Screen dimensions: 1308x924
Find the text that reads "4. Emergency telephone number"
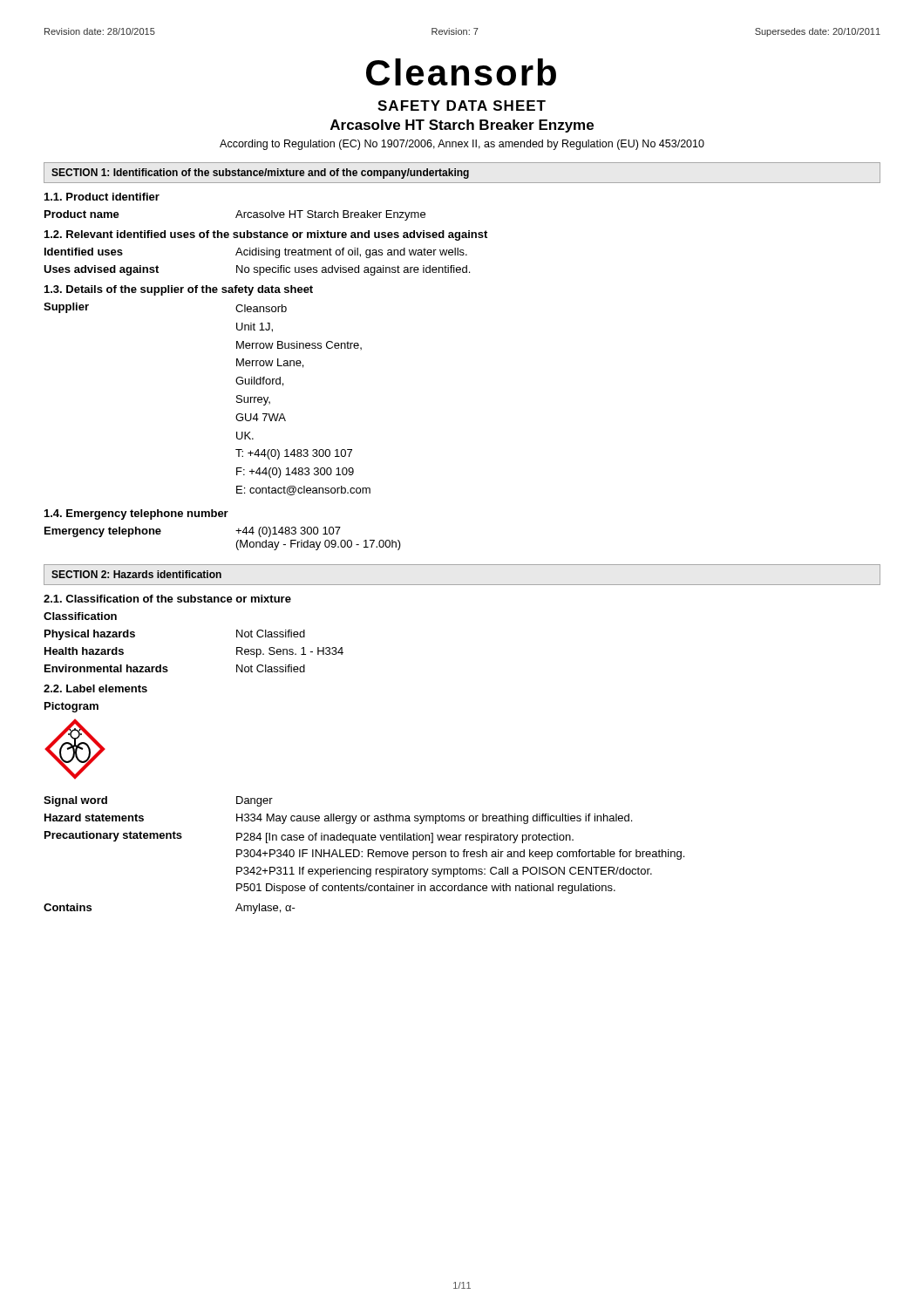point(136,513)
